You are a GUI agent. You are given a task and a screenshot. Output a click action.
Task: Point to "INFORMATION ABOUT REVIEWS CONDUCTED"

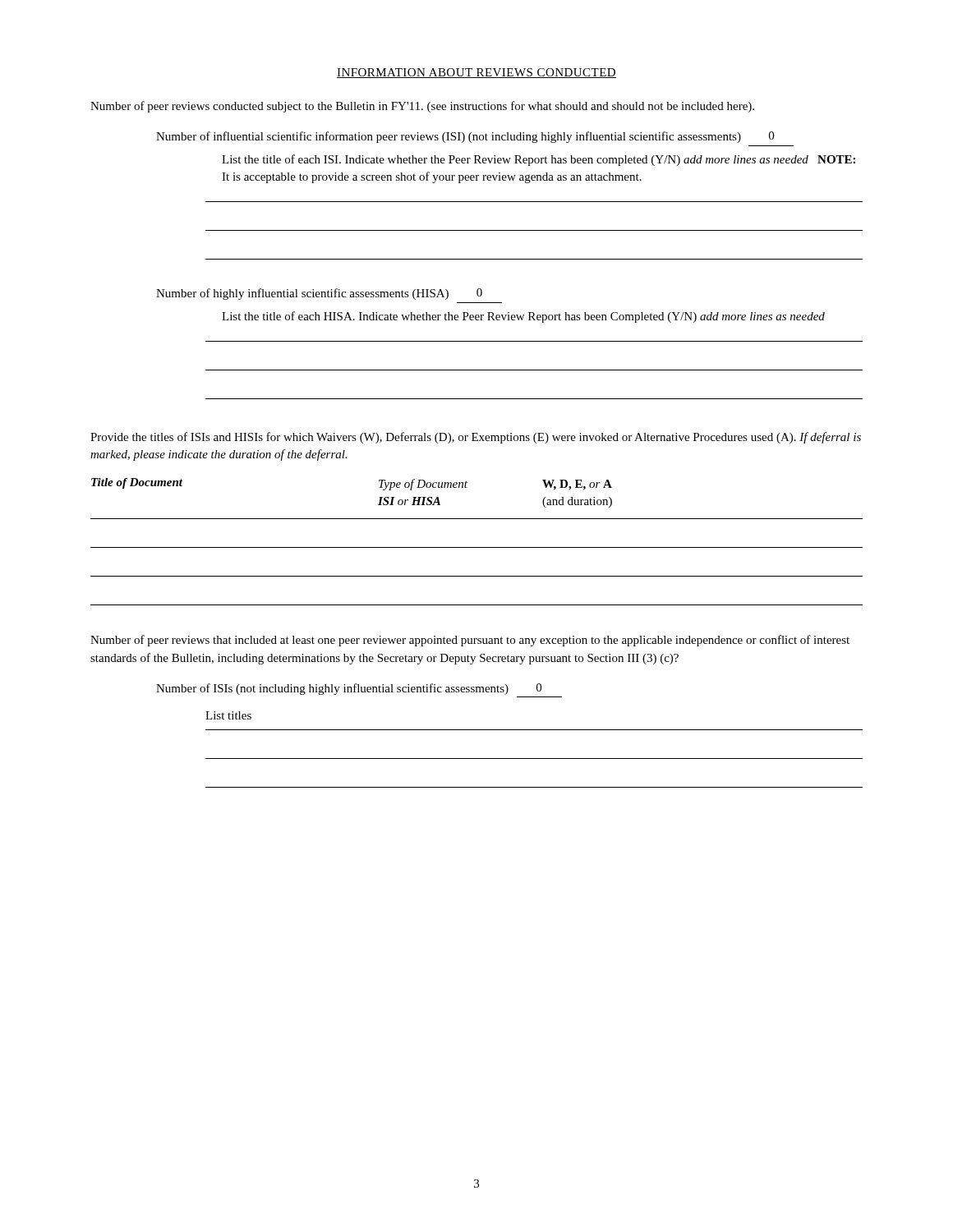click(x=476, y=72)
